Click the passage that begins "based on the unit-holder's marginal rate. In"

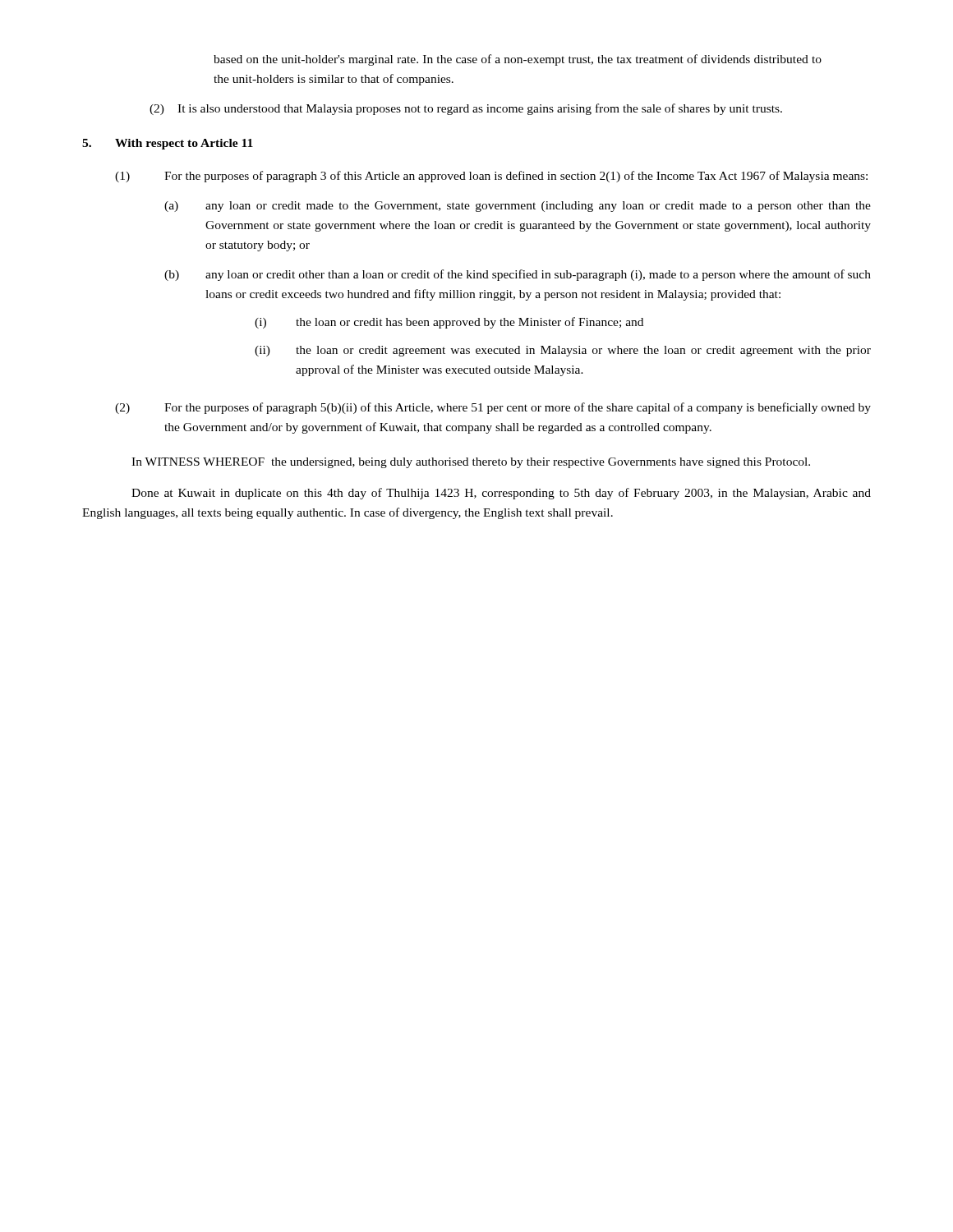pyautogui.click(x=518, y=69)
